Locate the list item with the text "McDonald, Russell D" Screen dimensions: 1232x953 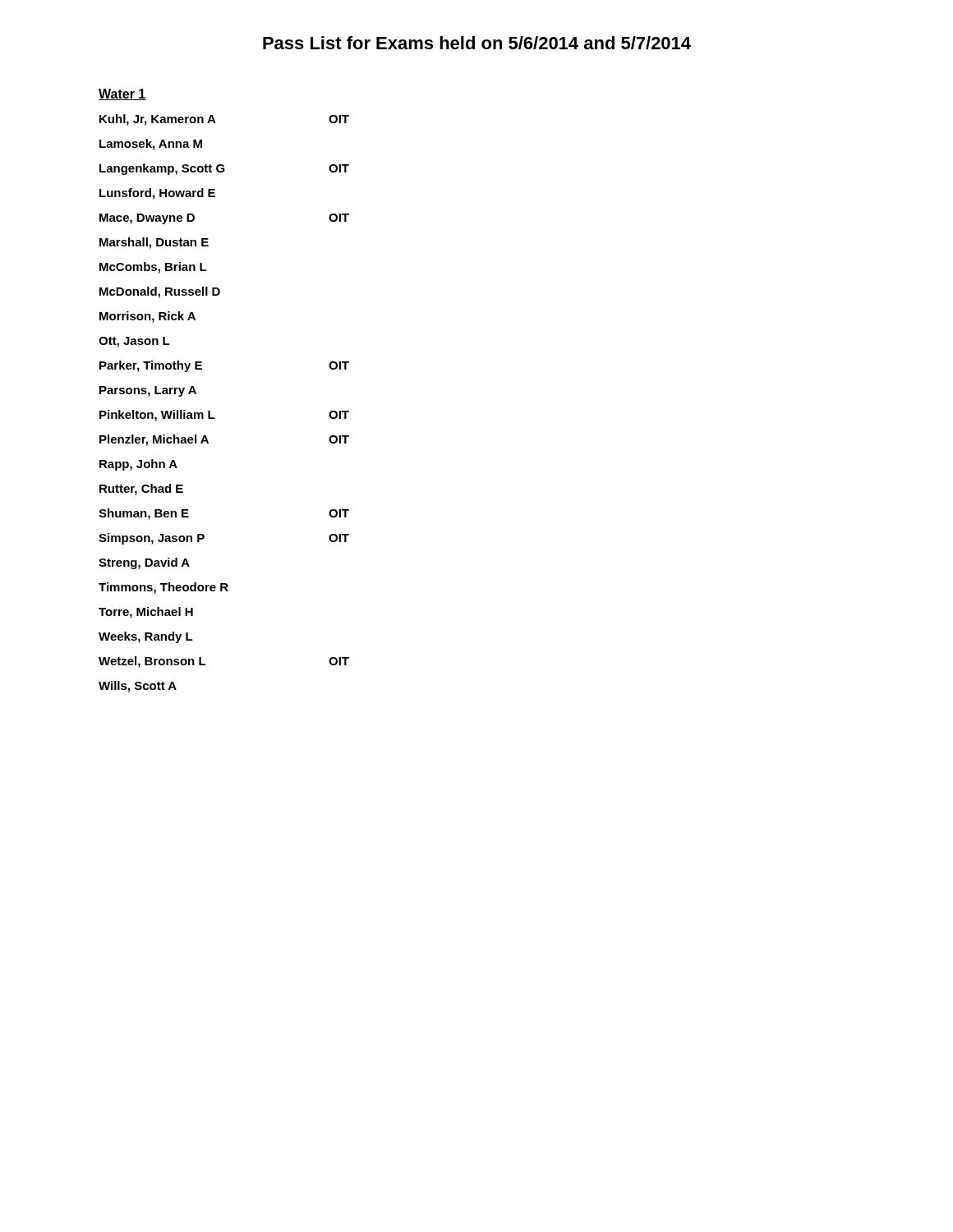[x=214, y=291]
